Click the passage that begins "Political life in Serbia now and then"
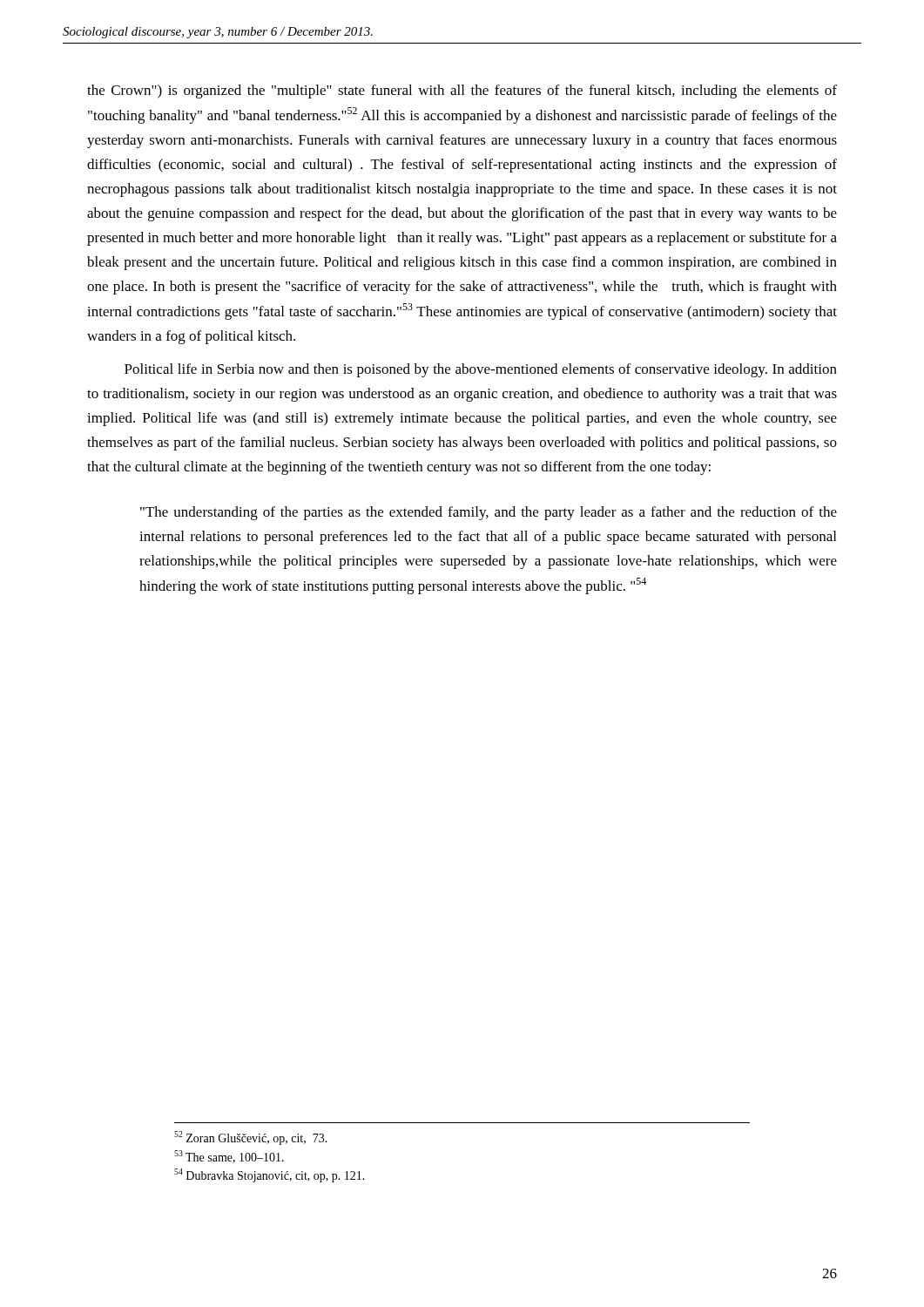 click(462, 418)
